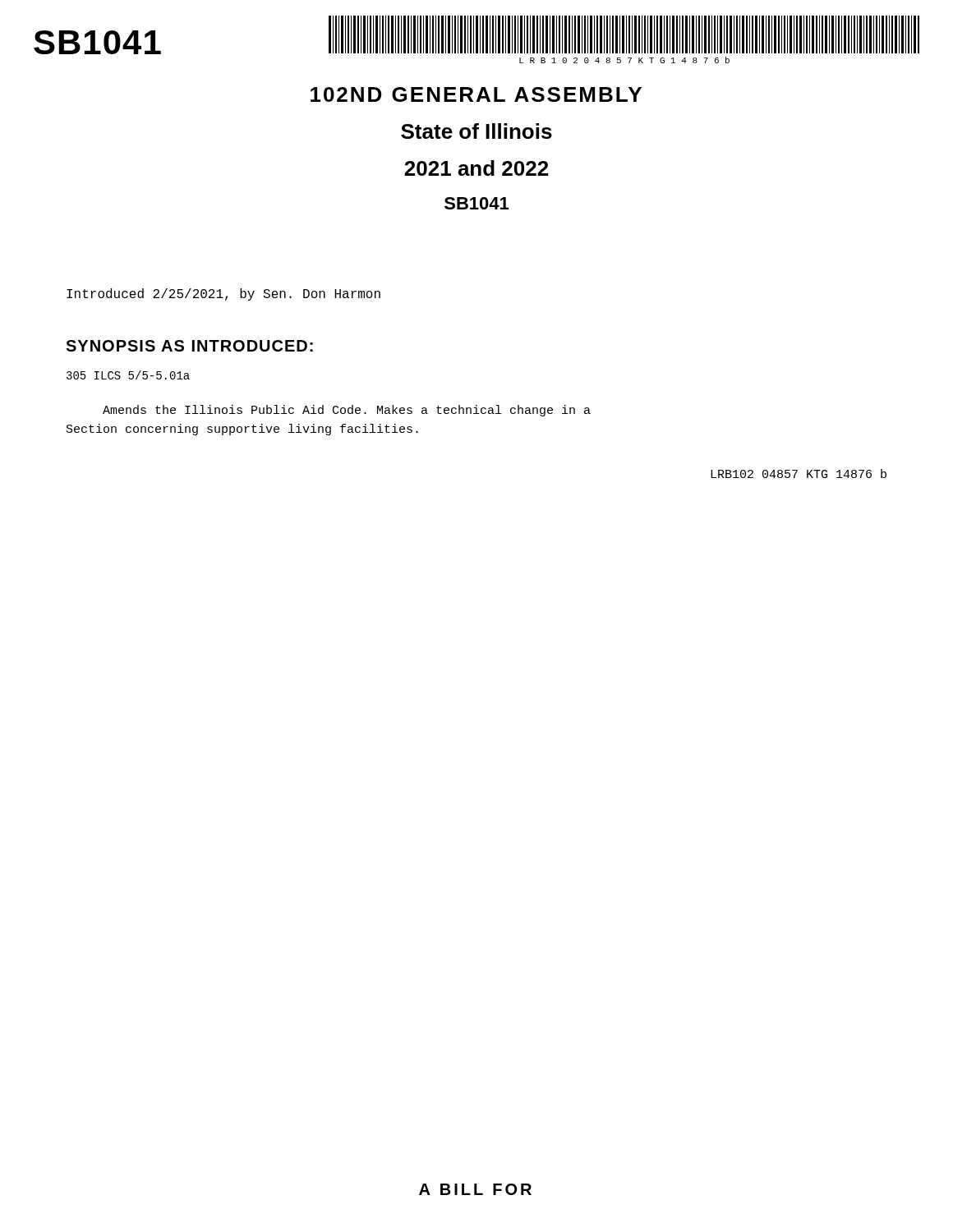Screen dimensions: 1232x953
Task: Find the text block starting "305 ILCS 5/5-5.01a"
Action: pyautogui.click(x=128, y=376)
